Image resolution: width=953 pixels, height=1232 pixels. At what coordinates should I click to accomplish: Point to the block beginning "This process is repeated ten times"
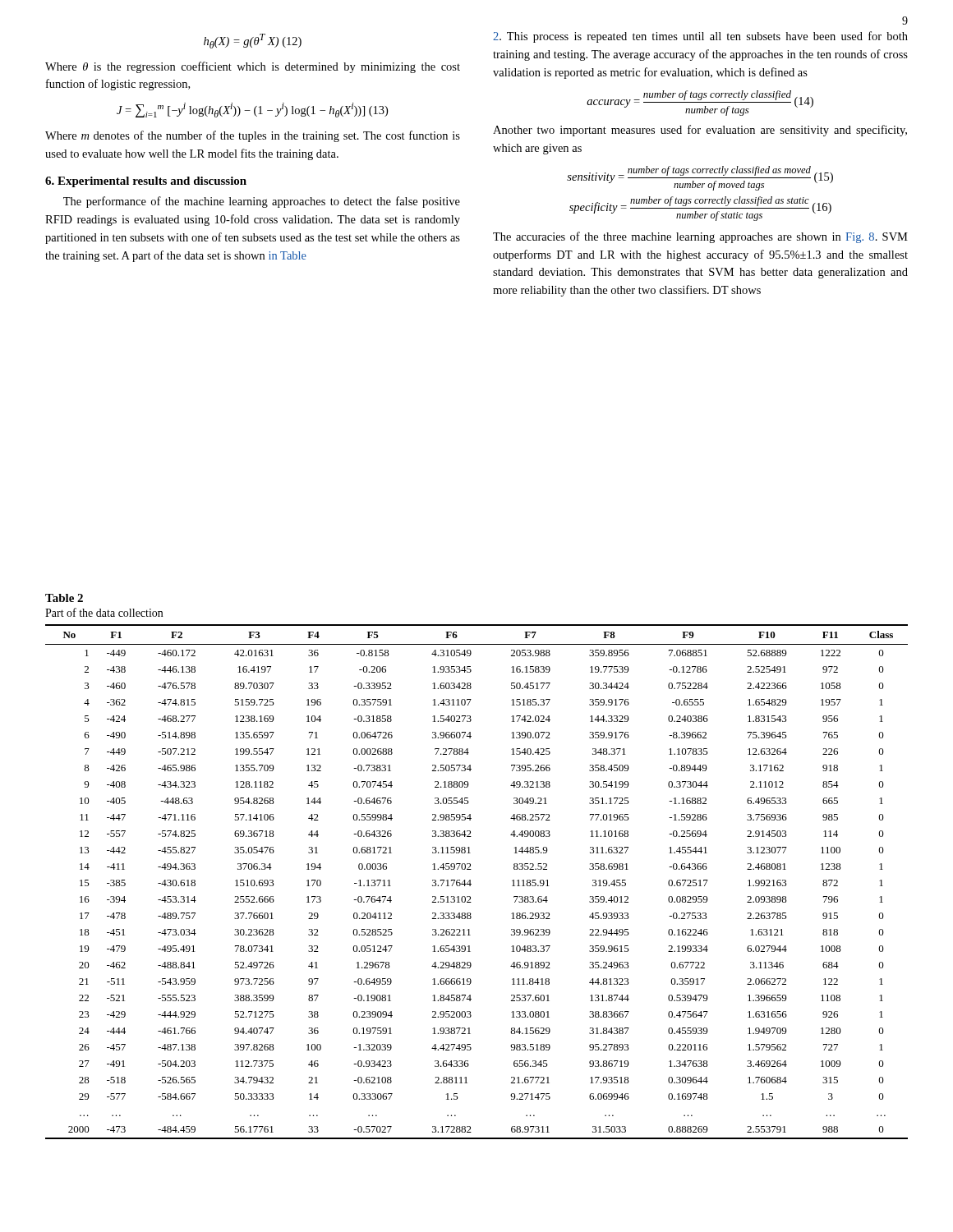point(700,54)
